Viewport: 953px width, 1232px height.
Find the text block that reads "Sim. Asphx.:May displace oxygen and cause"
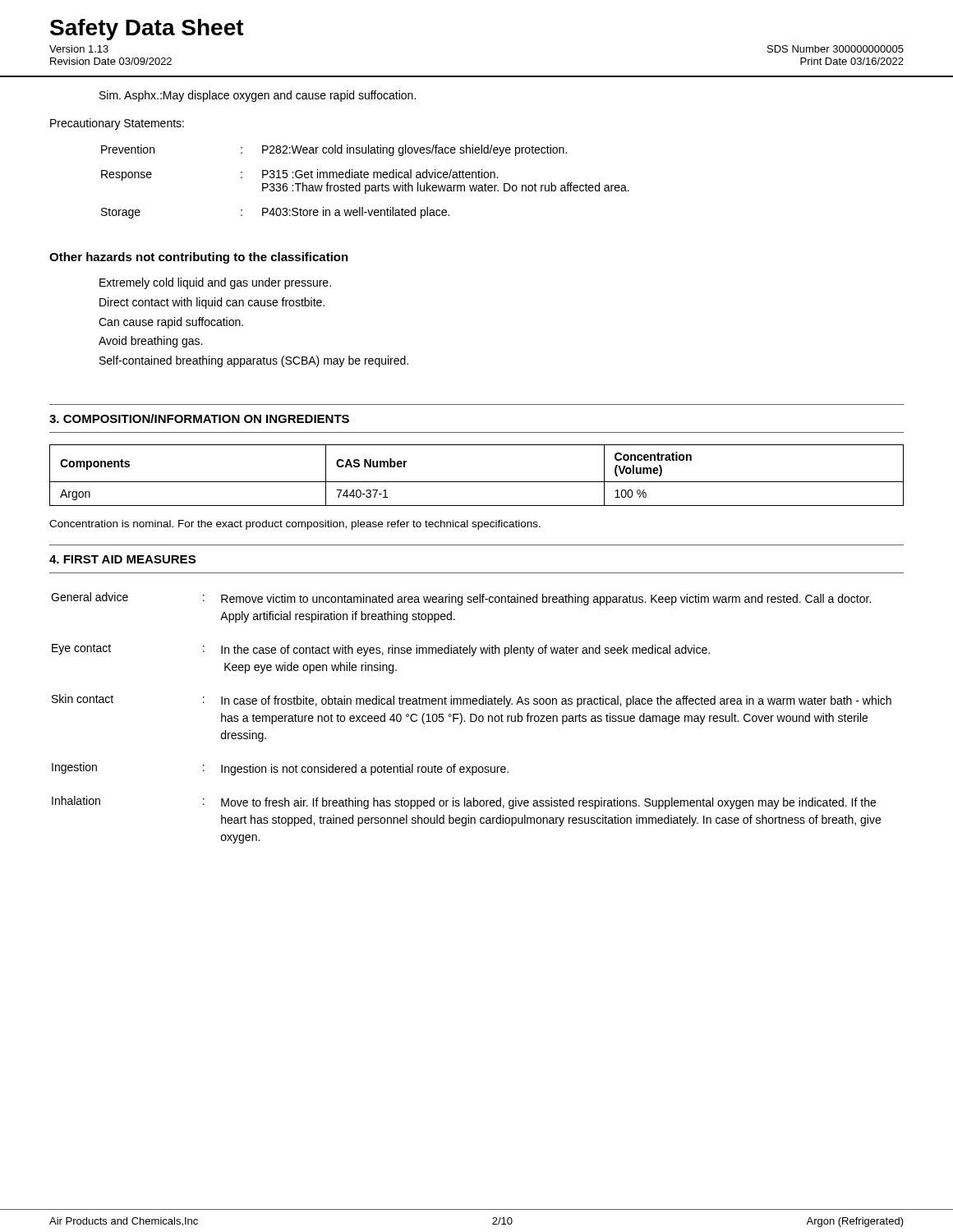pyautogui.click(x=258, y=95)
